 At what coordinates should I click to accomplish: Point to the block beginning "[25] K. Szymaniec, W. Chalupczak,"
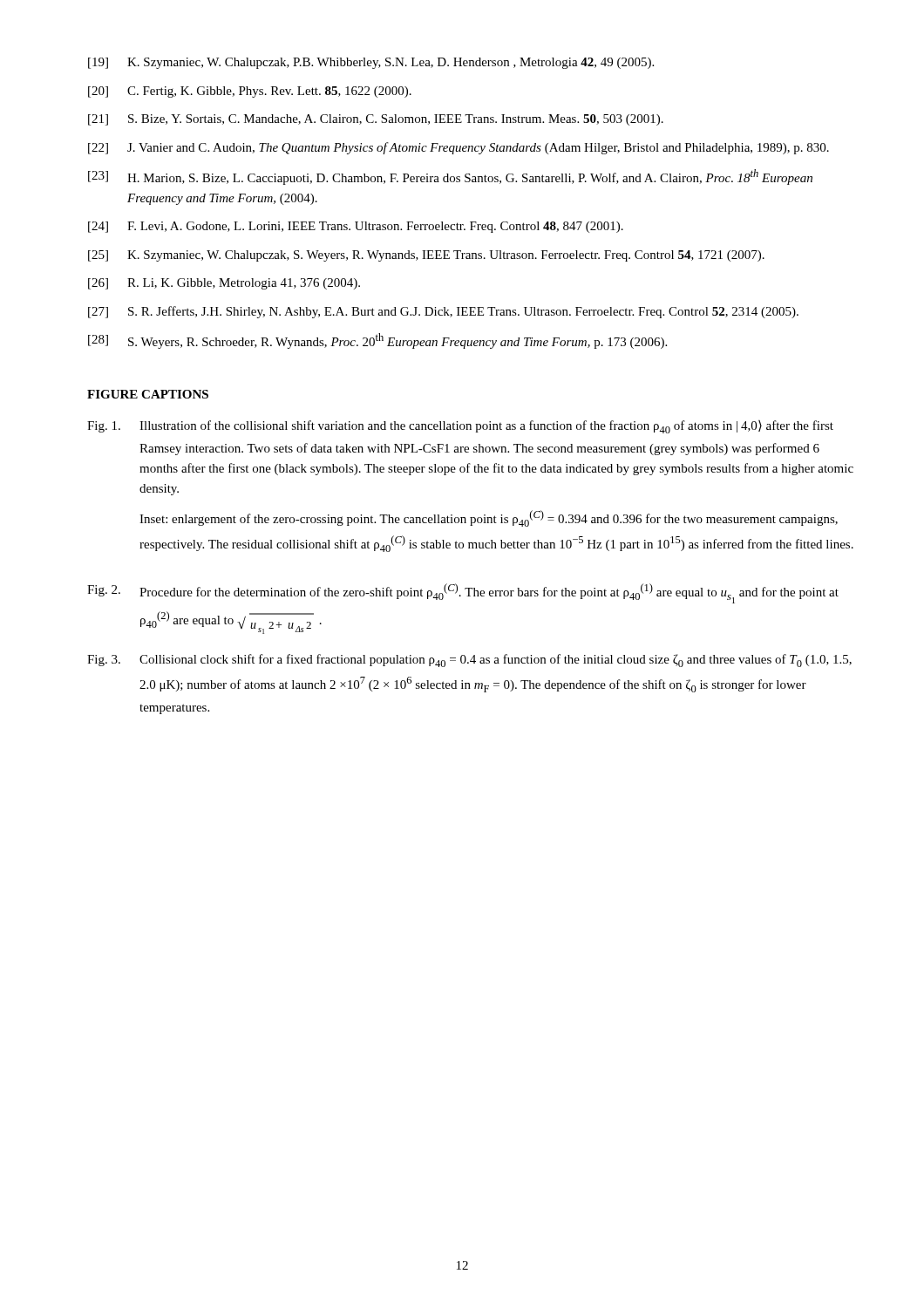coord(471,254)
